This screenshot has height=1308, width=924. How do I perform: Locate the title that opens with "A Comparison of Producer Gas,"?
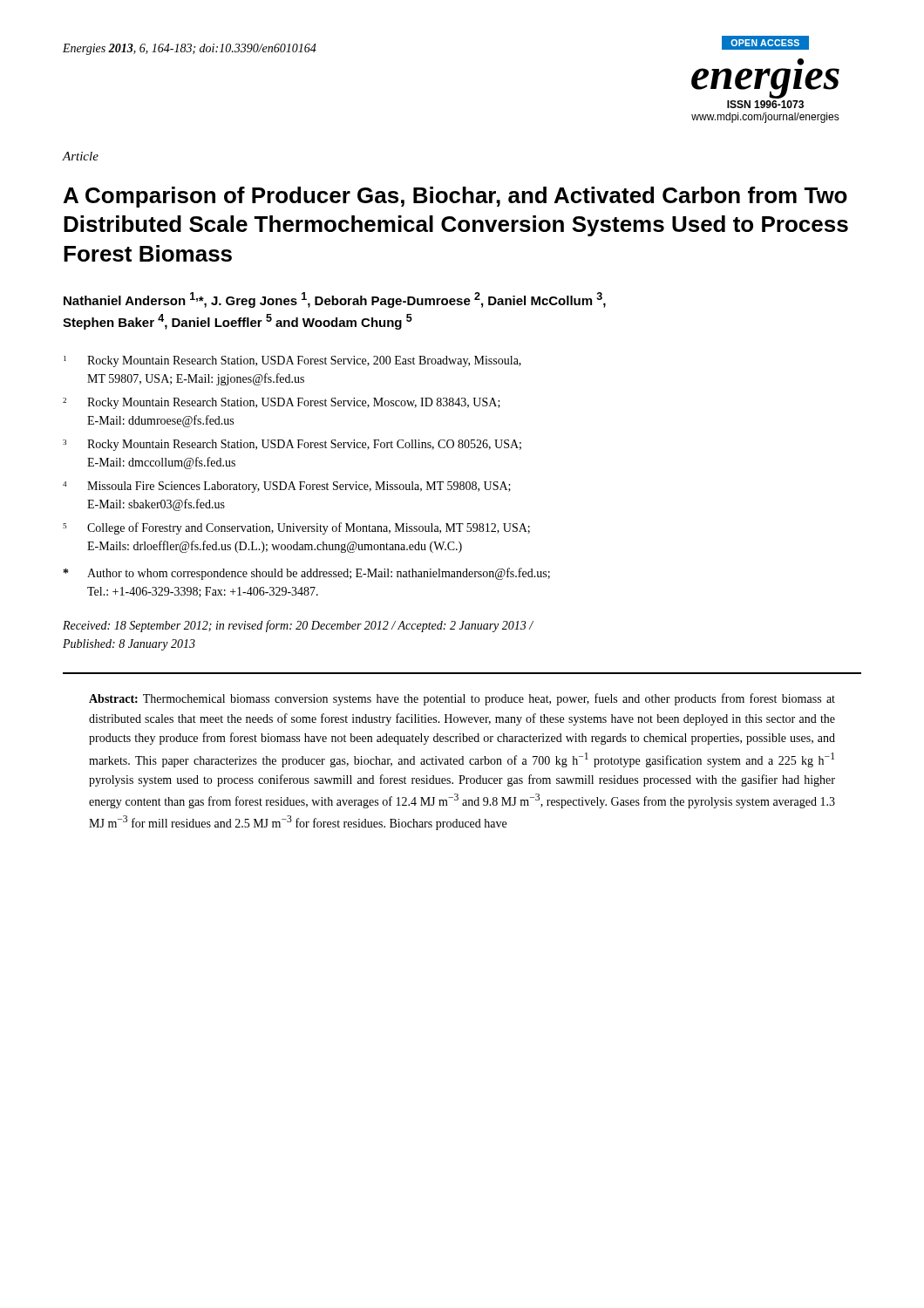tap(456, 224)
